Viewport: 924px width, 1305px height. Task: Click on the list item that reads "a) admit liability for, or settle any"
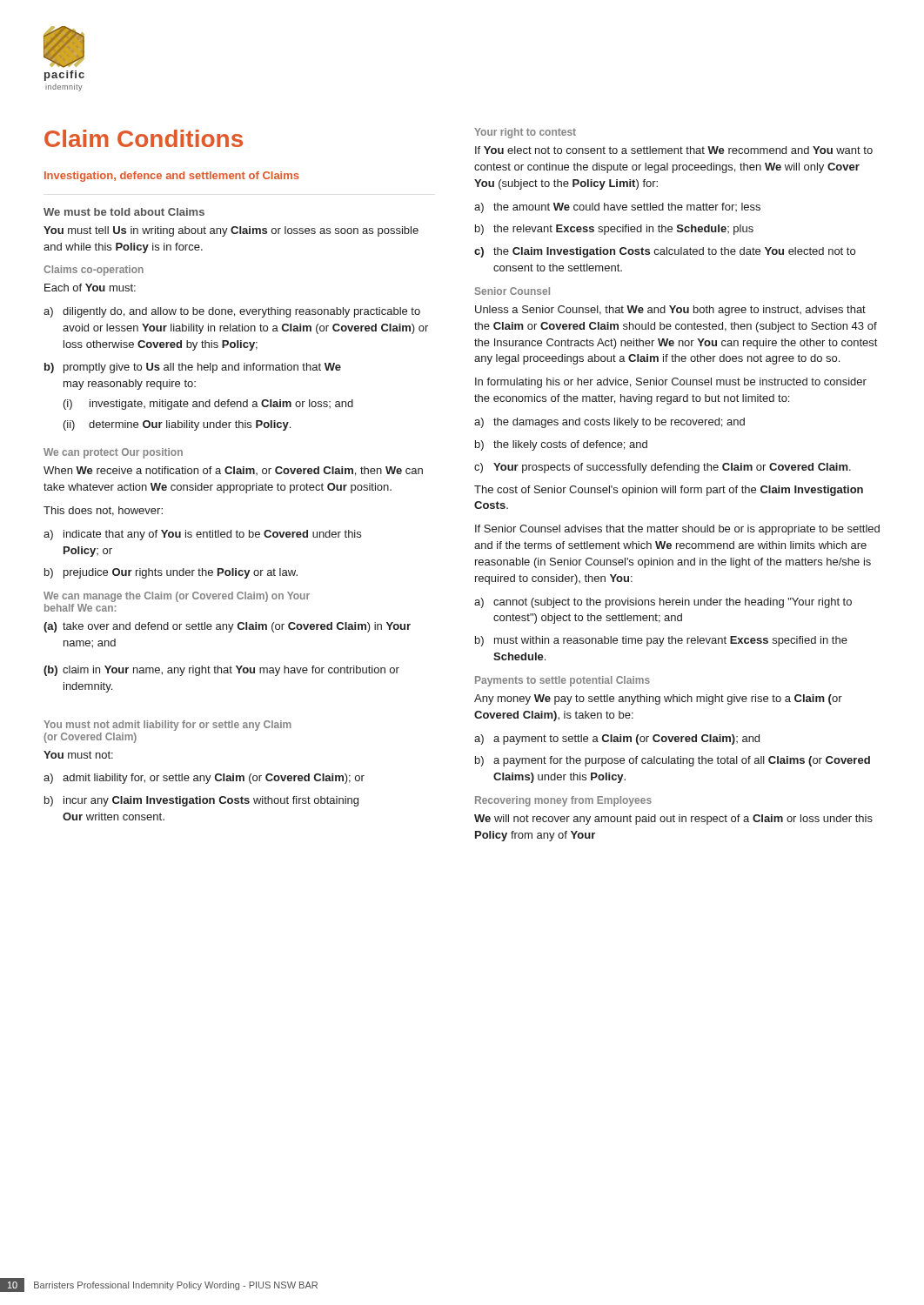tap(239, 778)
